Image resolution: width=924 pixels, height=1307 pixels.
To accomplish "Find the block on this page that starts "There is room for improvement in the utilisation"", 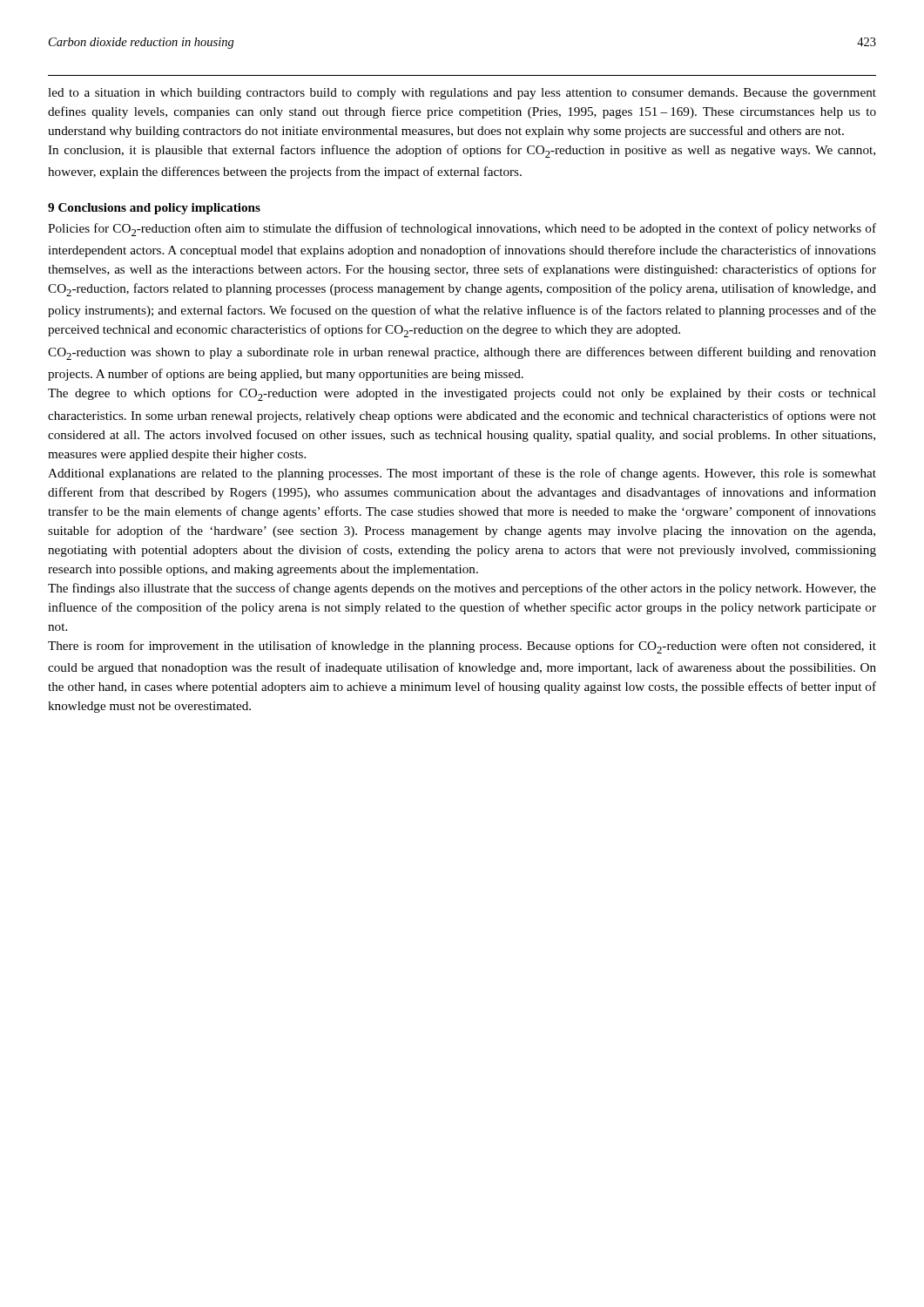I will point(462,676).
